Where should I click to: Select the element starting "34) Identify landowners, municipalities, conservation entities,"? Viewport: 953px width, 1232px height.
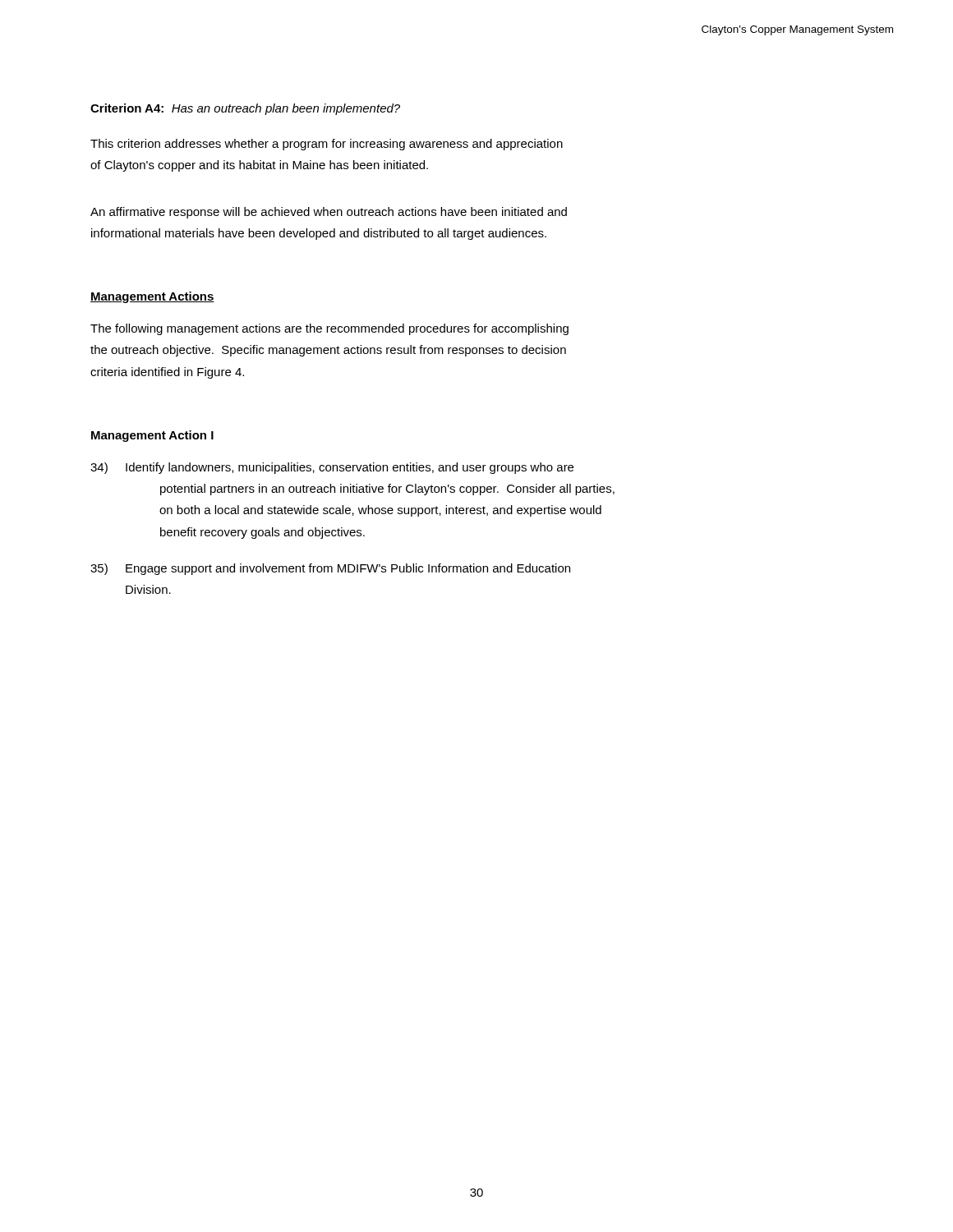[476, 500]
